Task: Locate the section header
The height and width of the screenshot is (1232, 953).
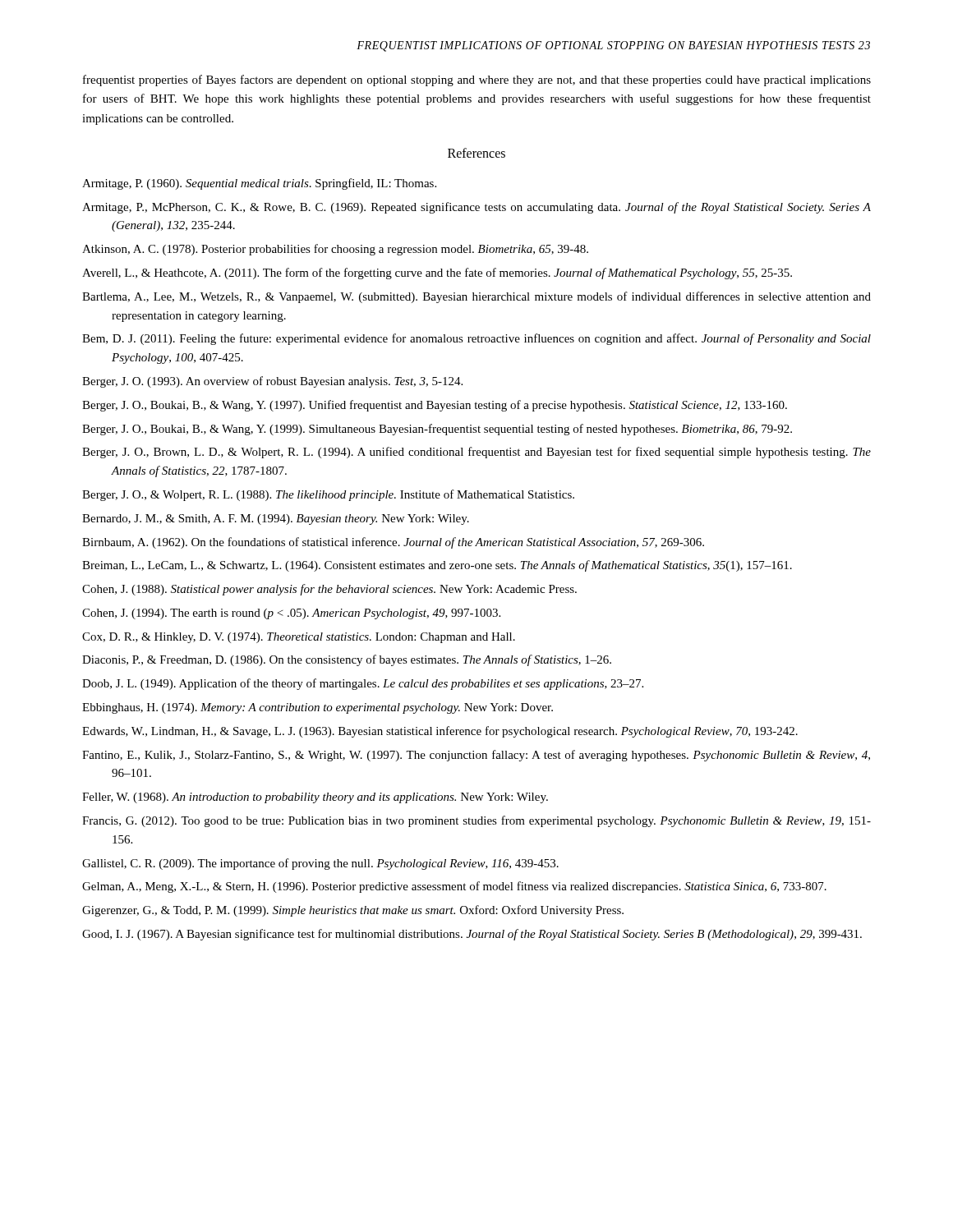Action: pyautogui.click(x=476, y=153)
